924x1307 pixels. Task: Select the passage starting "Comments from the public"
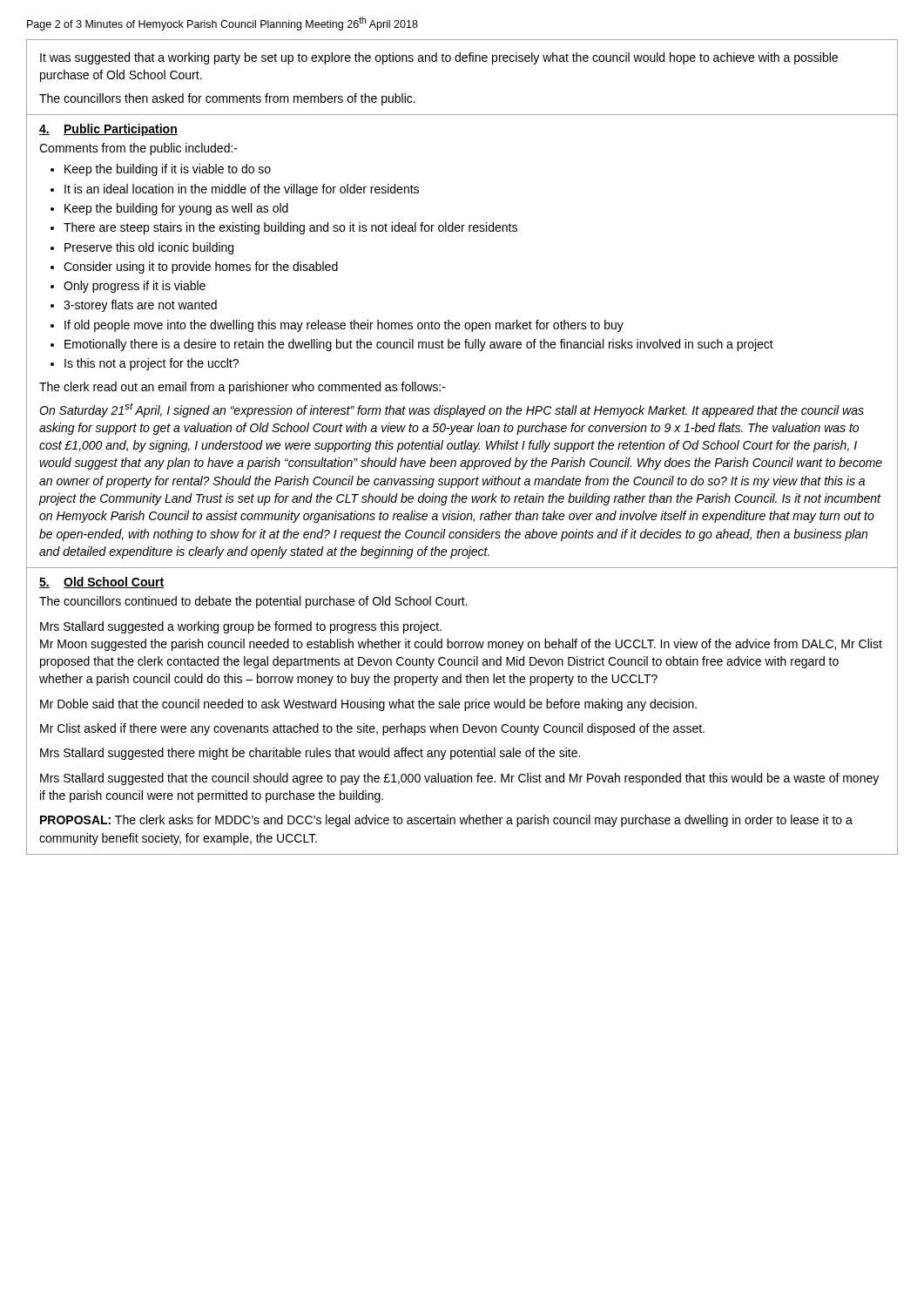click(138, 149)
